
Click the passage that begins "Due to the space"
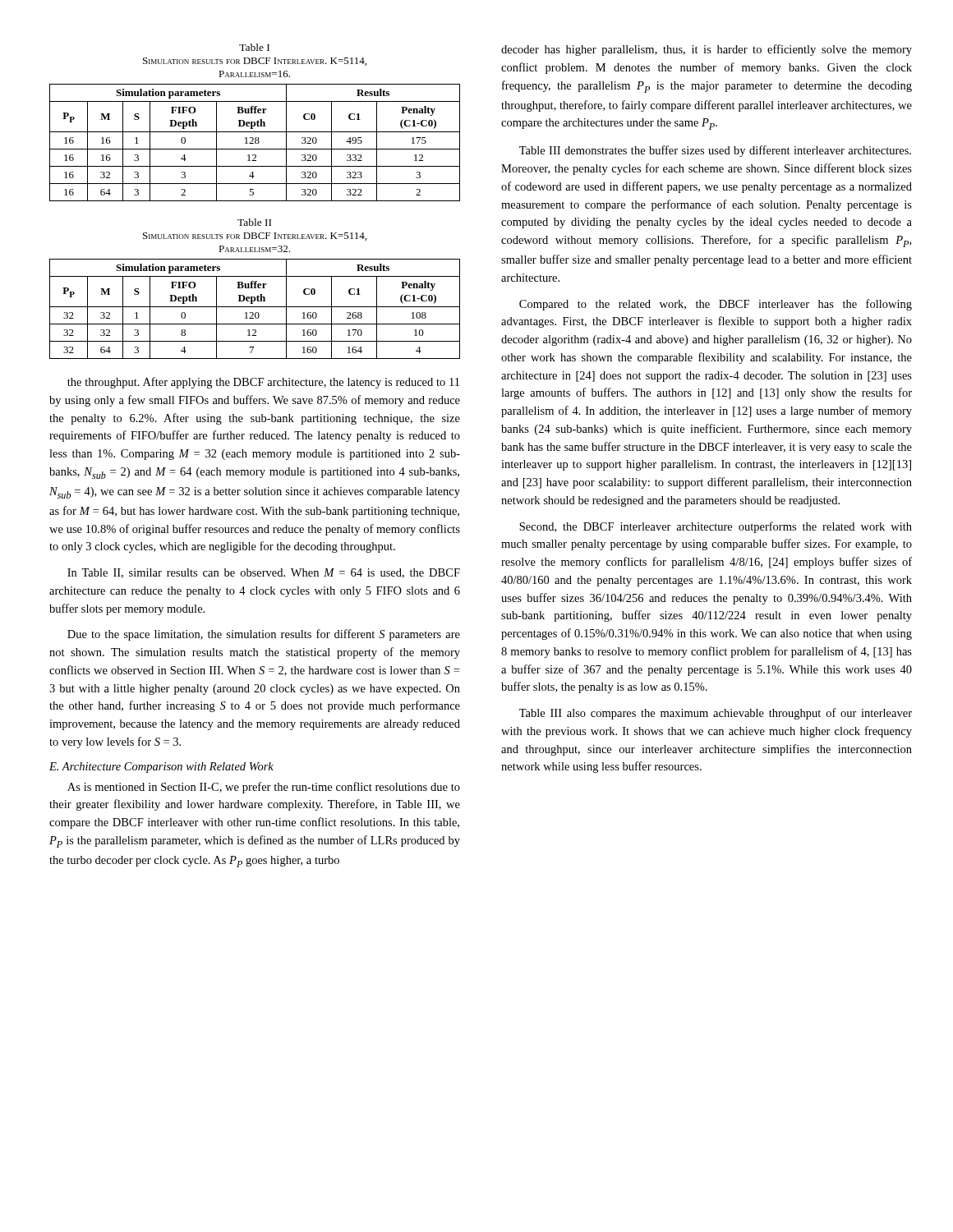click(255, 688)
